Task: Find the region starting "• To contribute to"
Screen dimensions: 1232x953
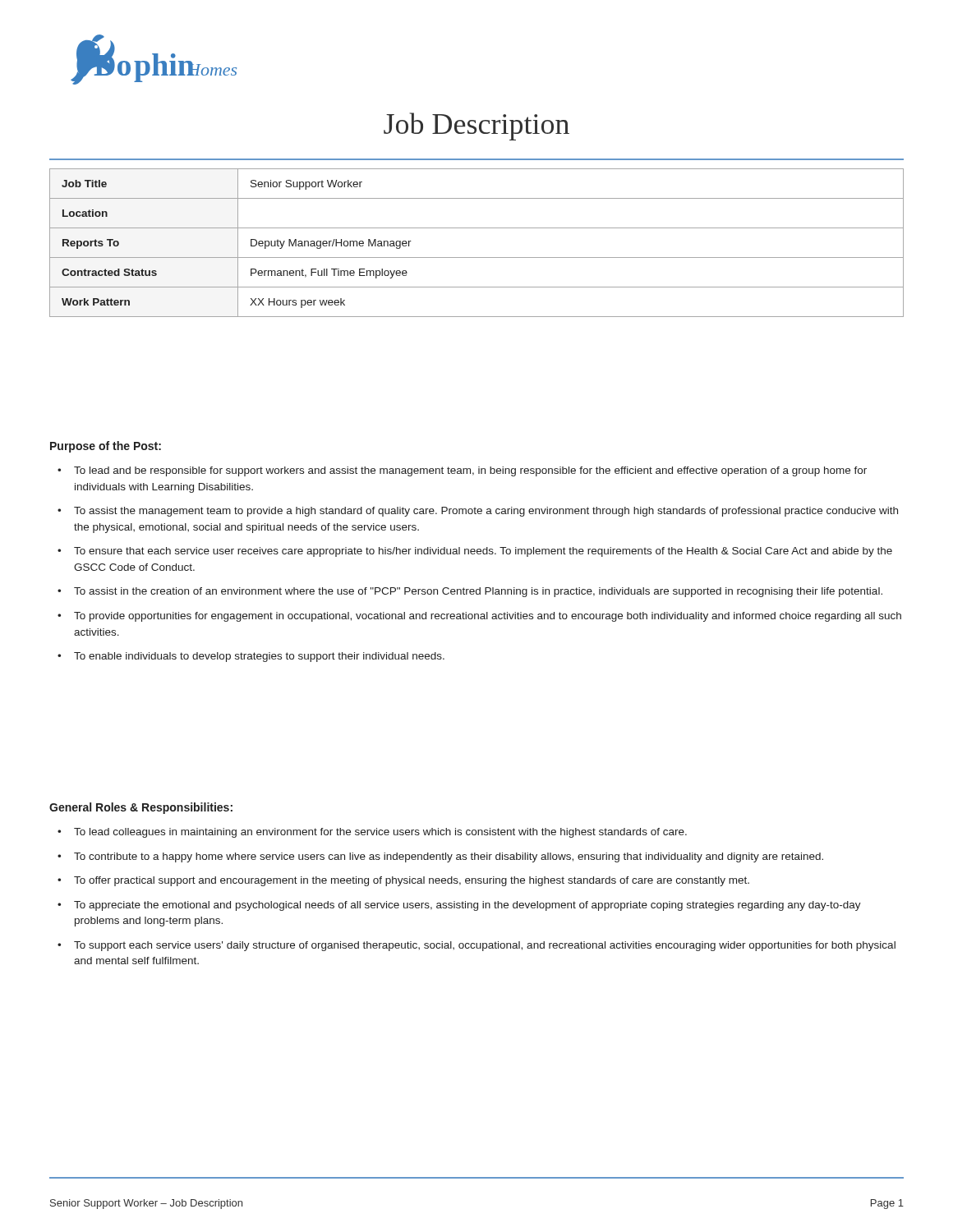Action: tap(441, 856)
